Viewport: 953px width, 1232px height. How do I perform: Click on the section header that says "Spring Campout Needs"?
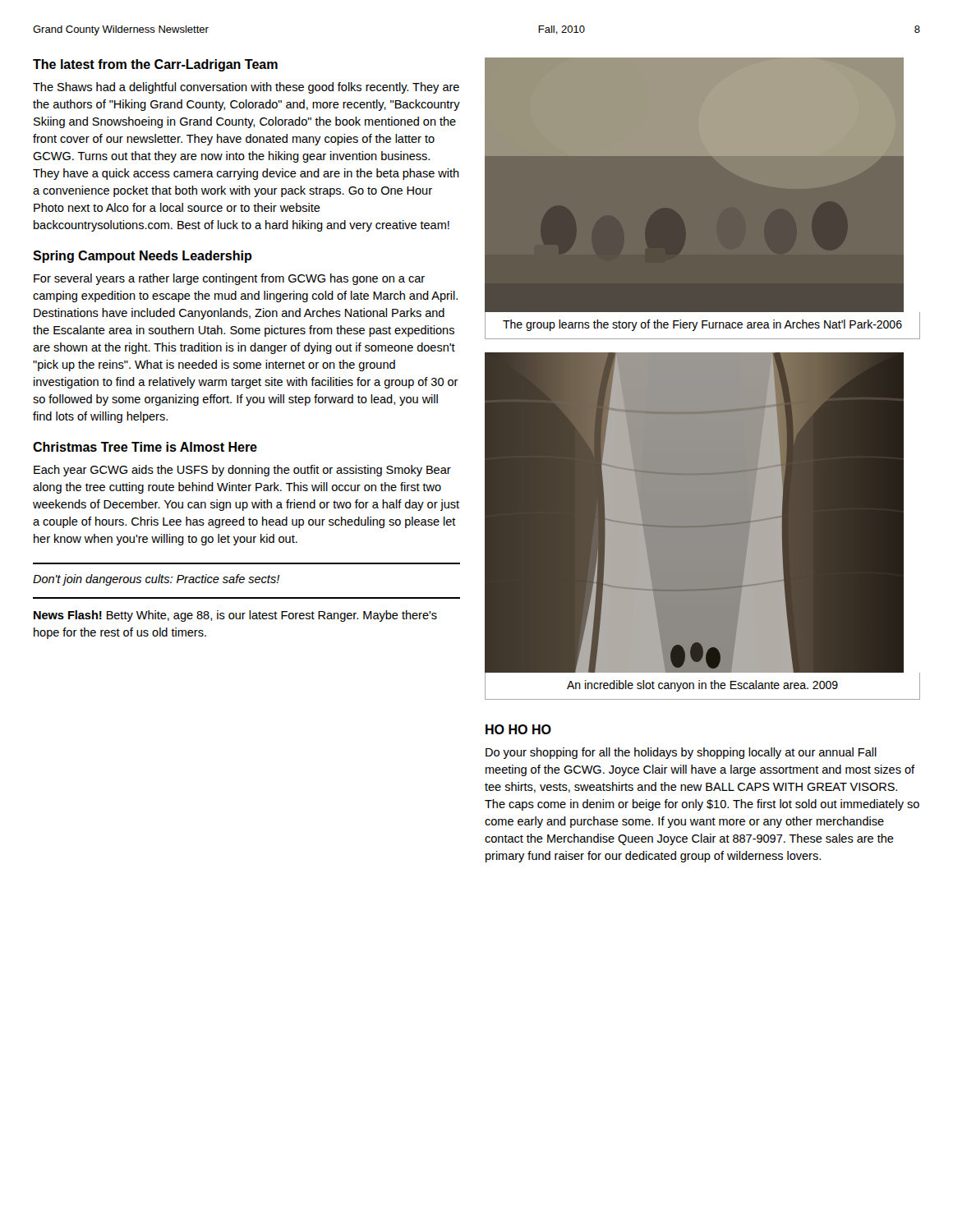pos(142,256)
